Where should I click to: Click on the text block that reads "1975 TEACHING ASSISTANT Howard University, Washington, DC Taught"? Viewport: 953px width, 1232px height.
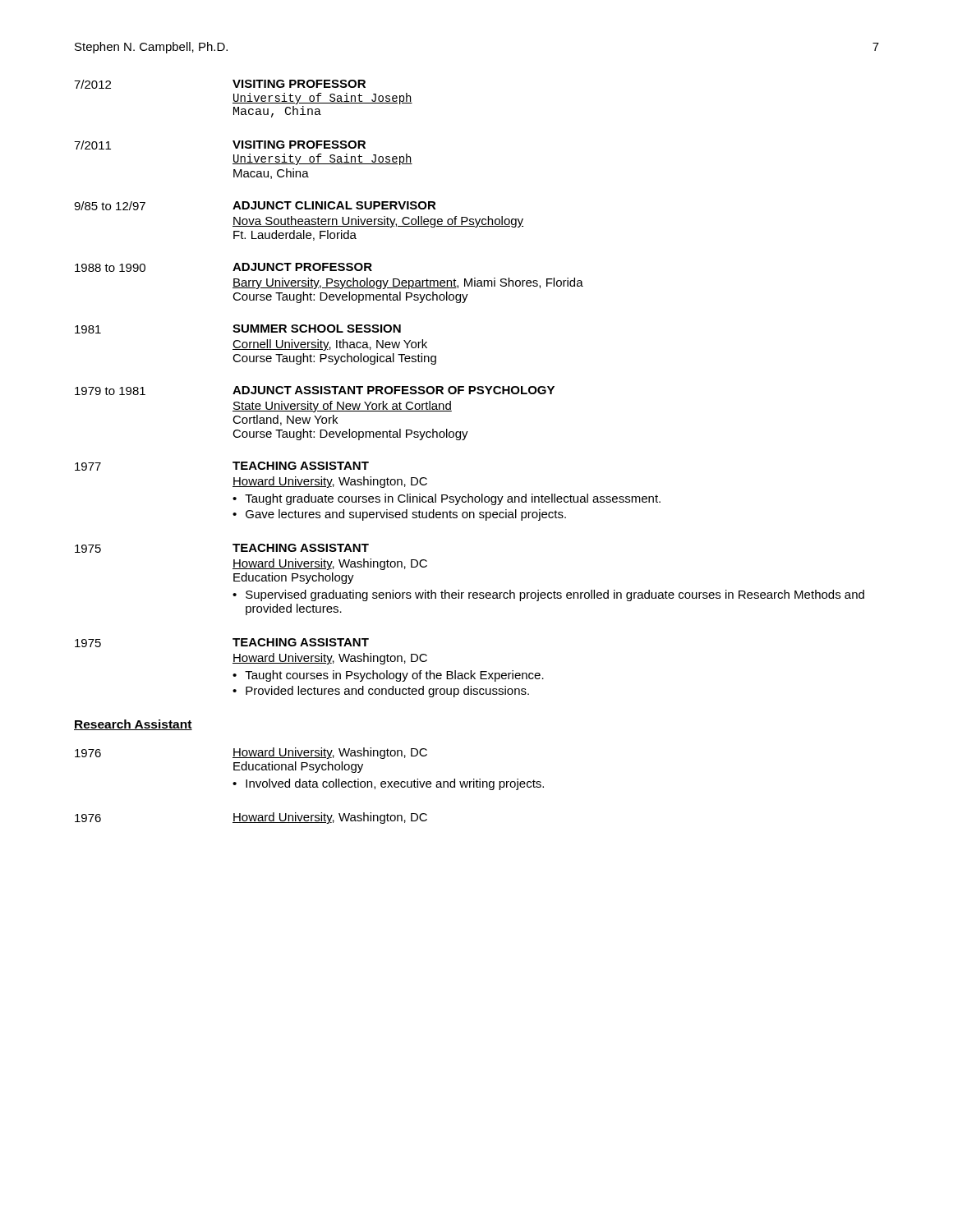(x=476, y=667)
